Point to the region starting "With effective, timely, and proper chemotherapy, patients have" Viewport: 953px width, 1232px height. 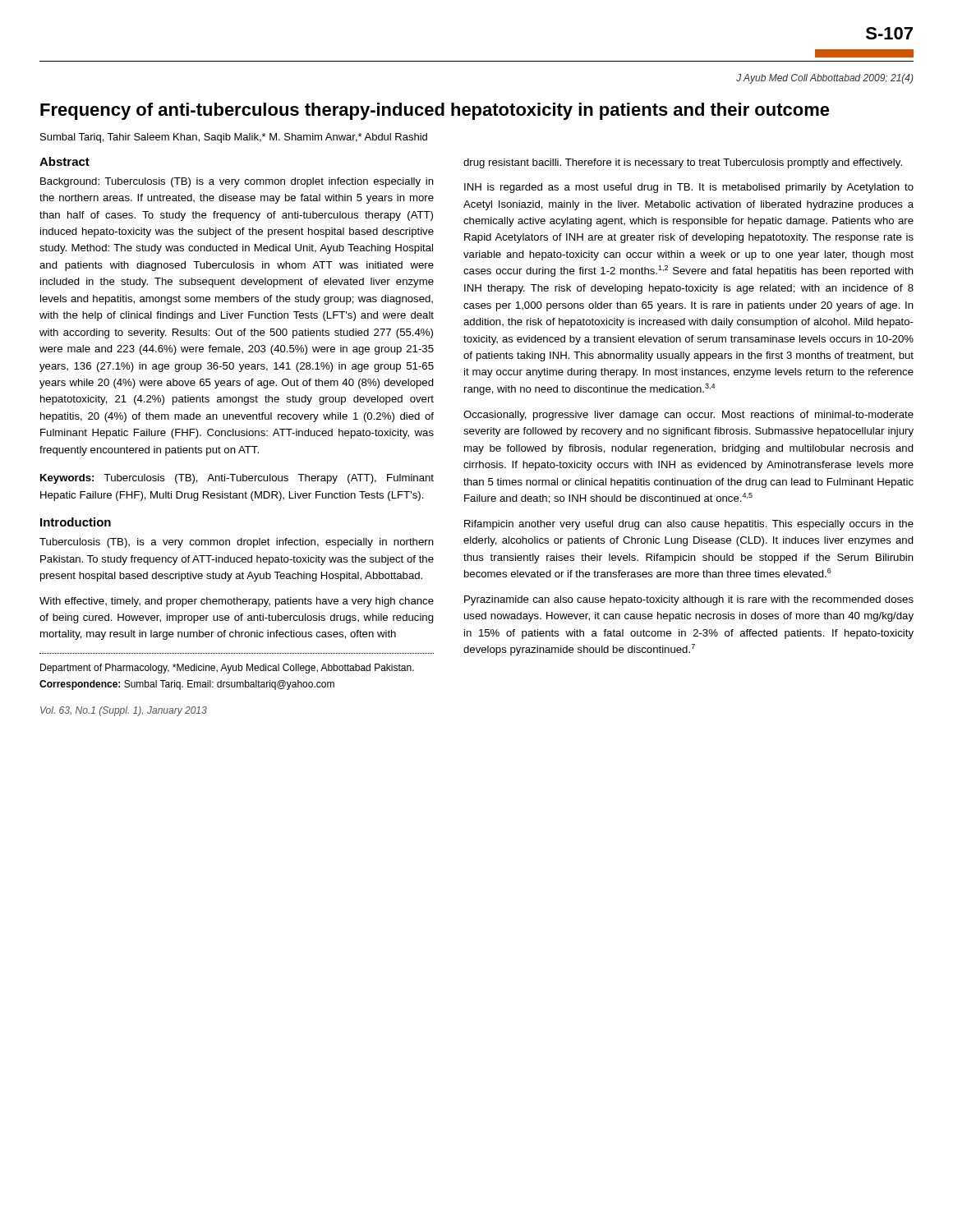pyautogui.click(x=237, y=617)
